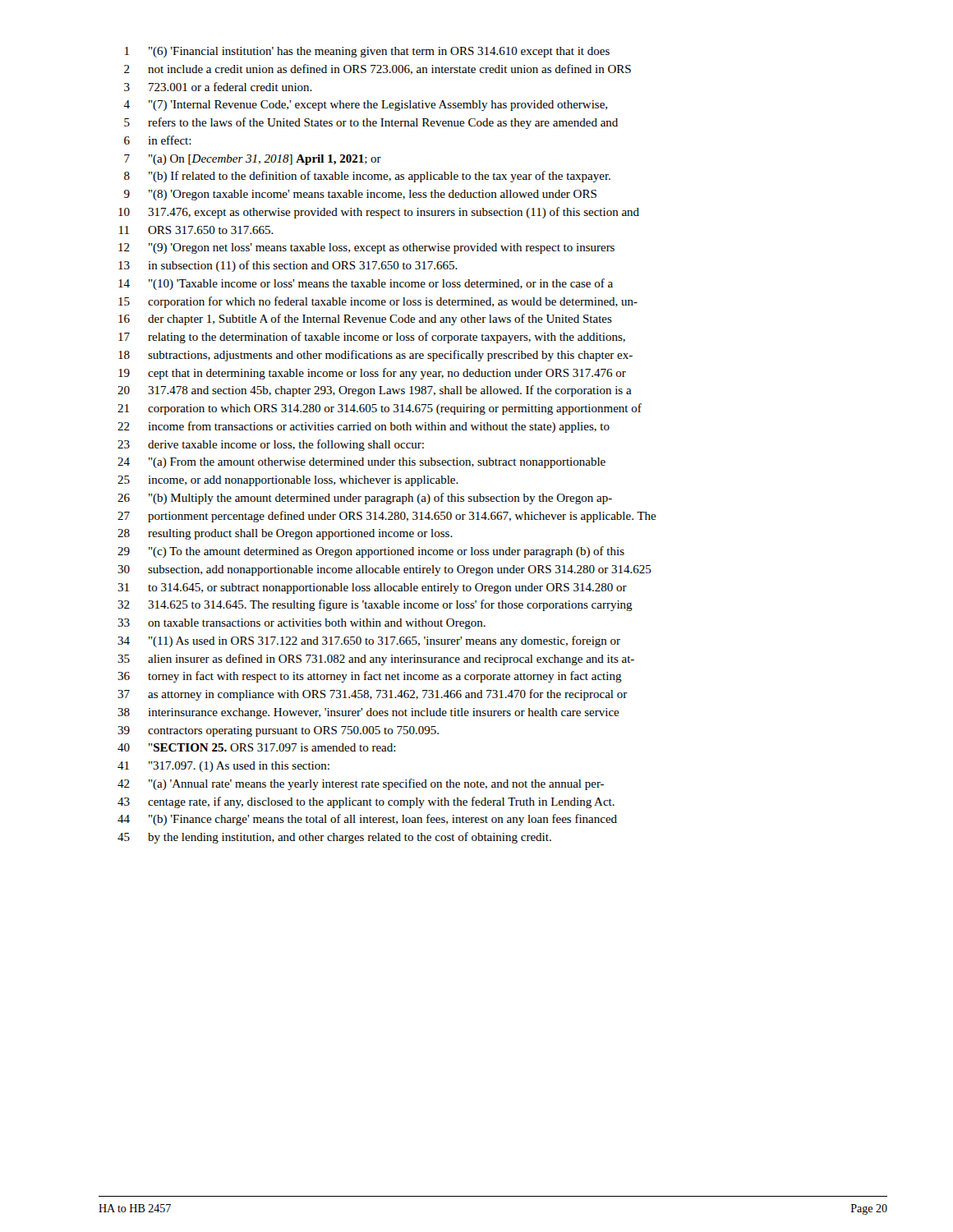Image resolution: width=953 pixels, height=1232 pixels.
Task: Navigate to the passage starting "25 income, or add nonapportionable loss, whichever is"
Action: pyautogui.click(x=288, y=481)
